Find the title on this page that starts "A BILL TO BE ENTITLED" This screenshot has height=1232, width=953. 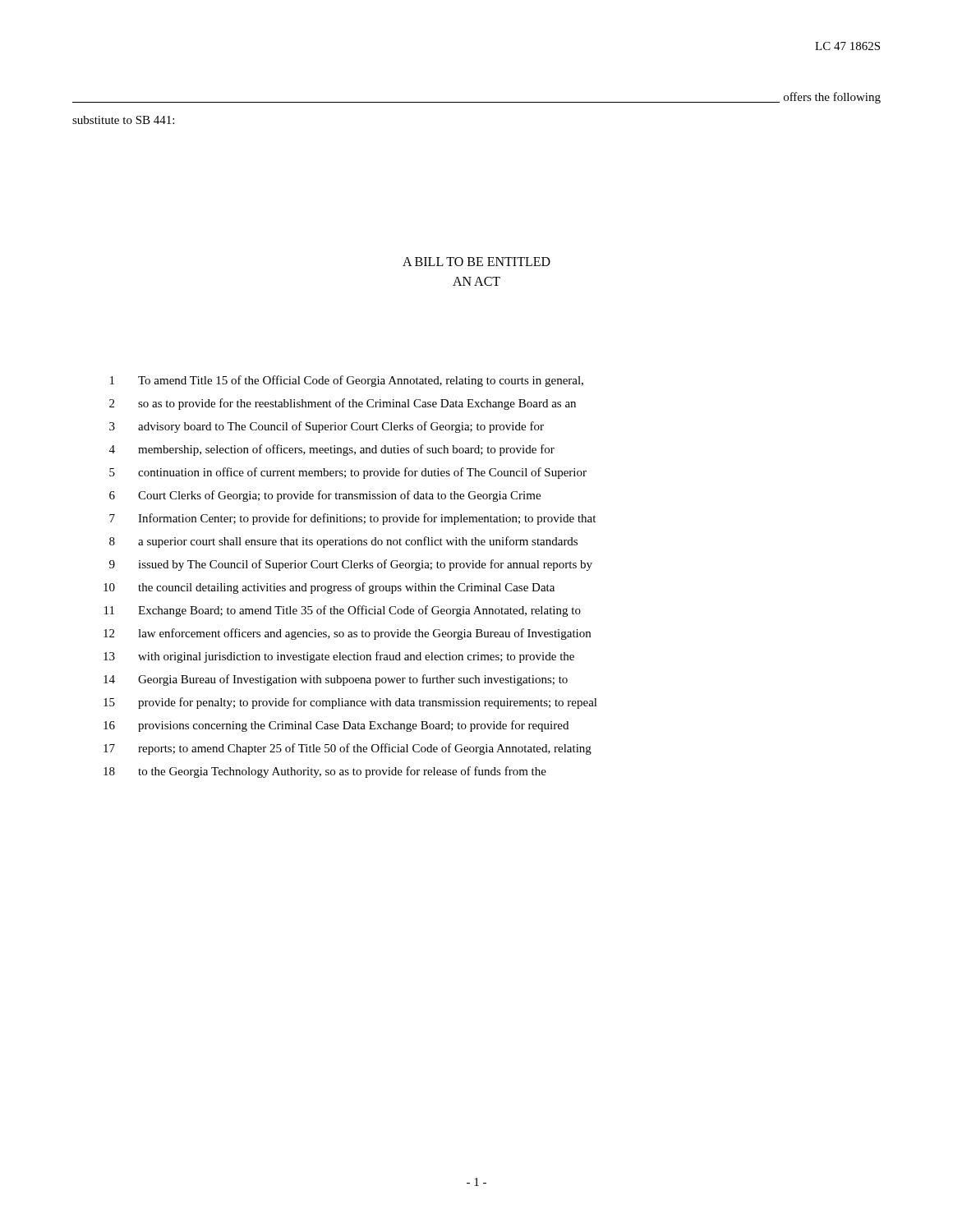pos(476,272)
